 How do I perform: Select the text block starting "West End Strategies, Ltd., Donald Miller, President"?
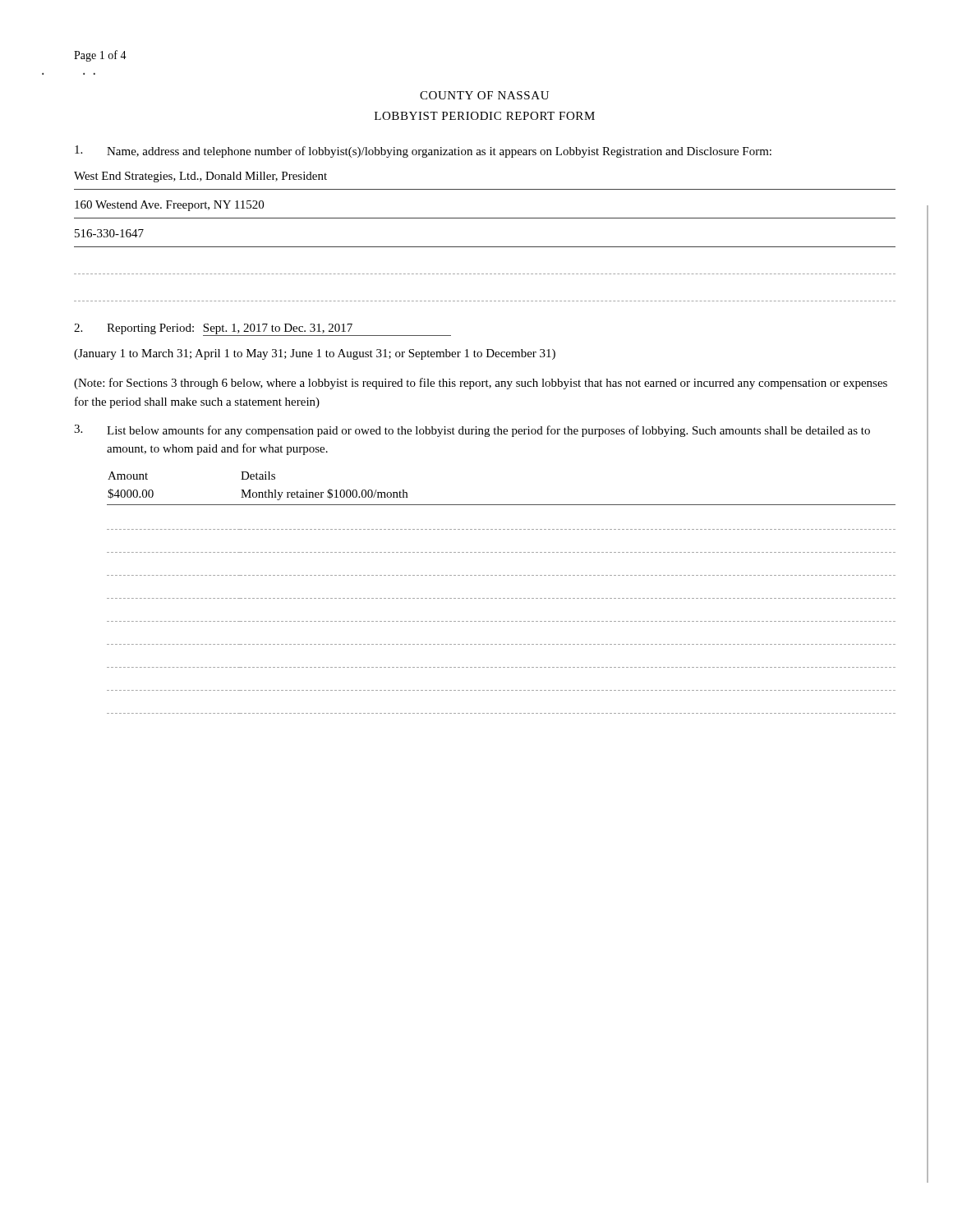(201, 176)
